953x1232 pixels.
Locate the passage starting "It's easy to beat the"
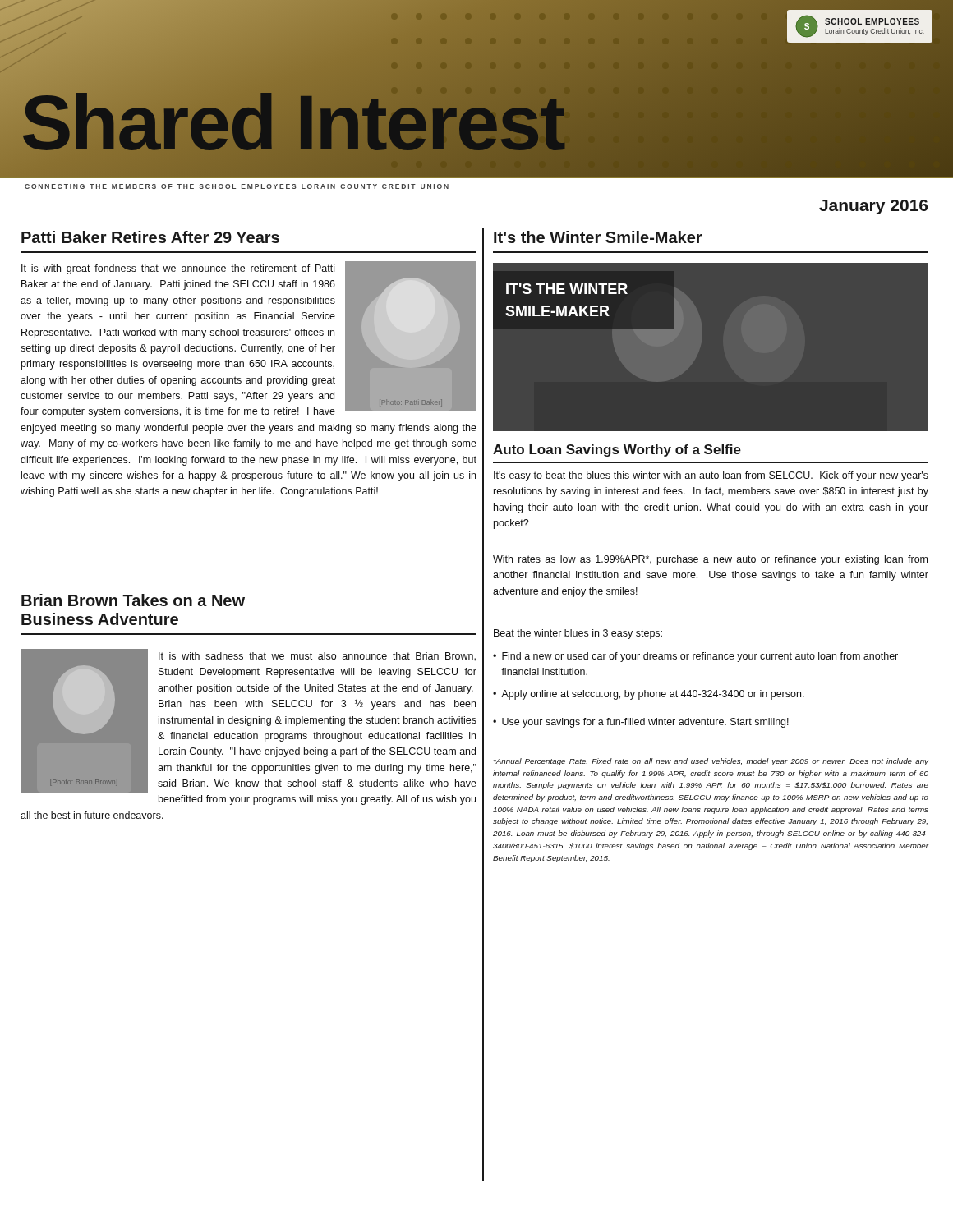(711, 500)
